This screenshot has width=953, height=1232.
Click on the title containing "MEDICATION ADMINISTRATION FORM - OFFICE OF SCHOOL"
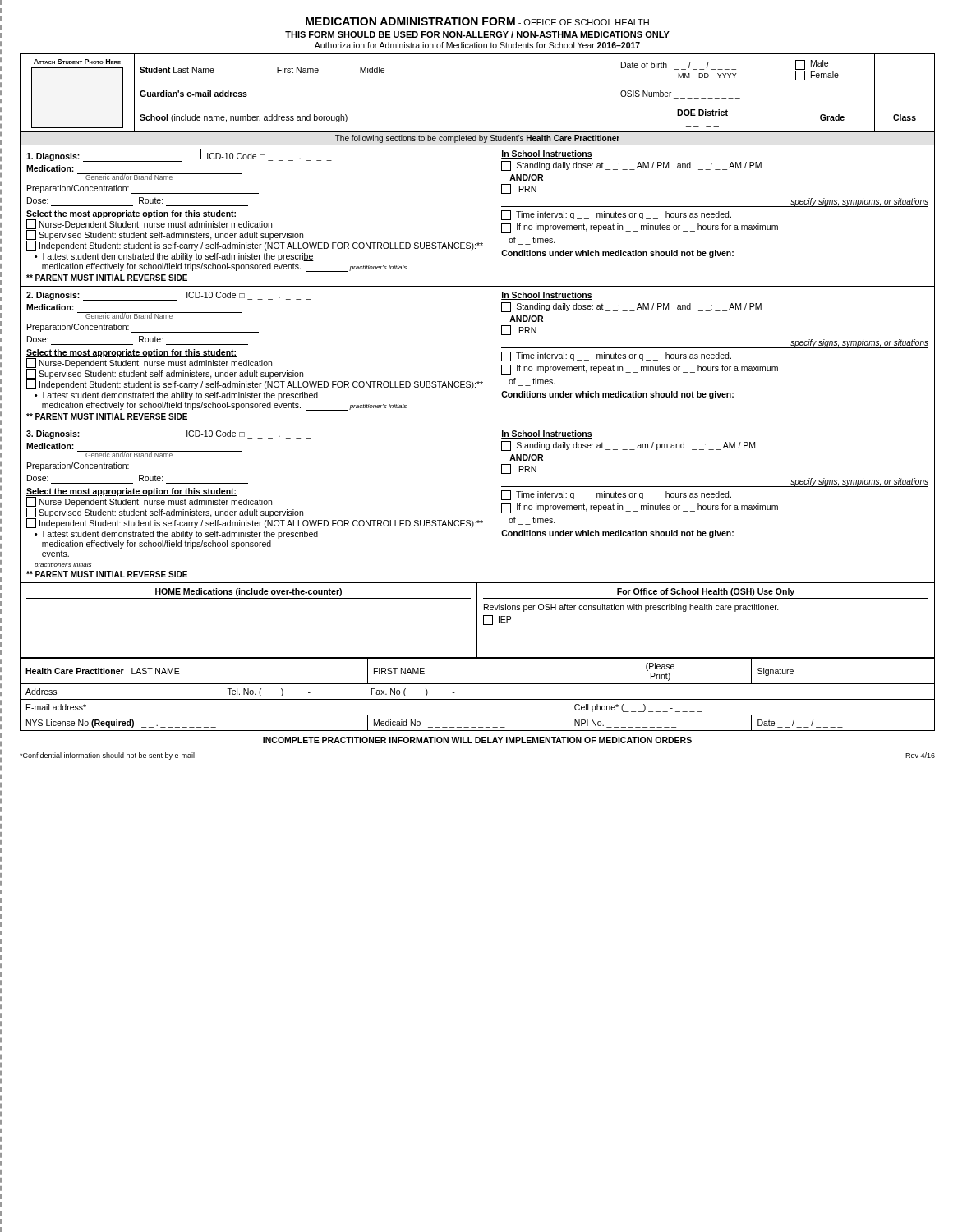coord(477,21)
